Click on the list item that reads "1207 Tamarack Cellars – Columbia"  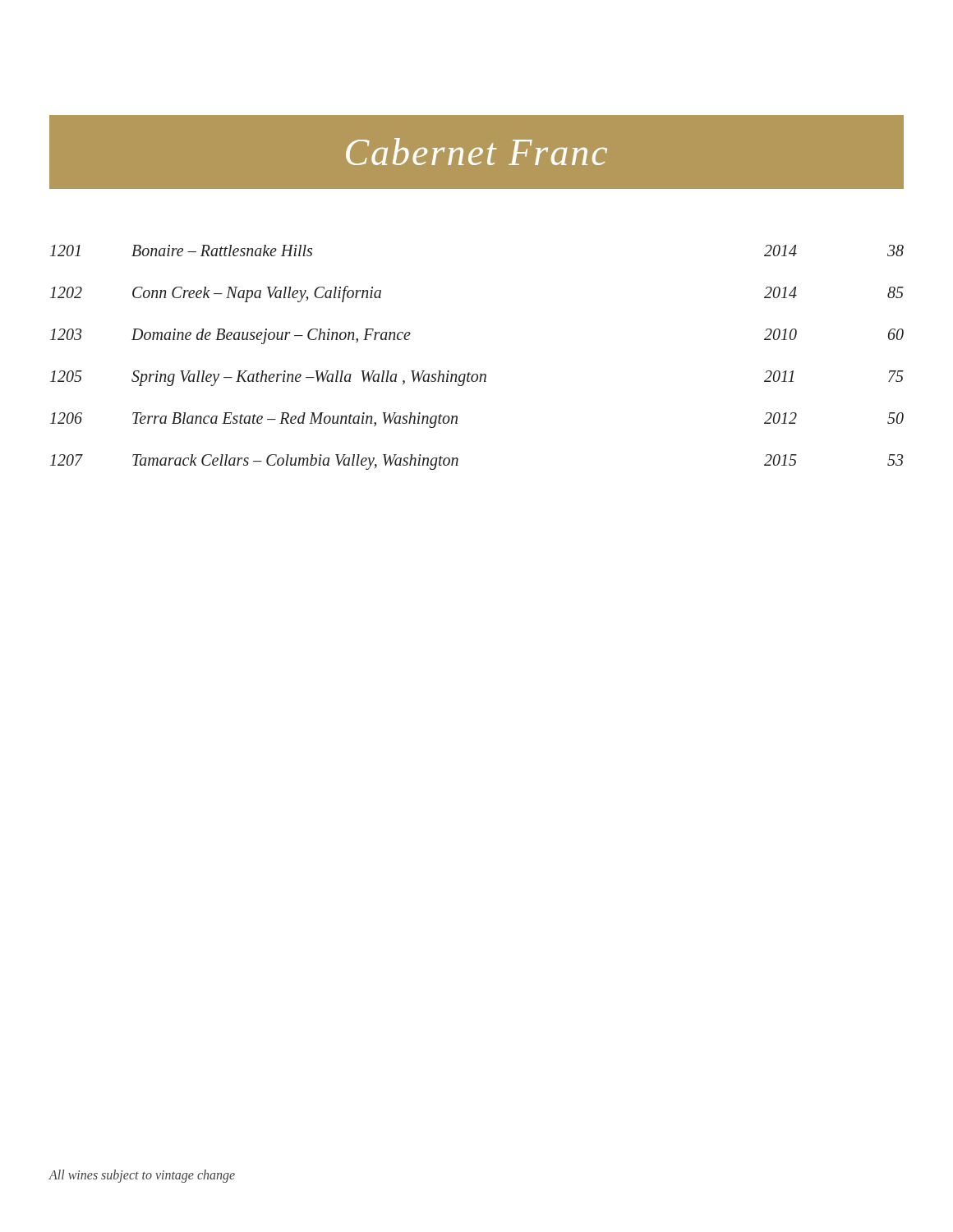66,462
